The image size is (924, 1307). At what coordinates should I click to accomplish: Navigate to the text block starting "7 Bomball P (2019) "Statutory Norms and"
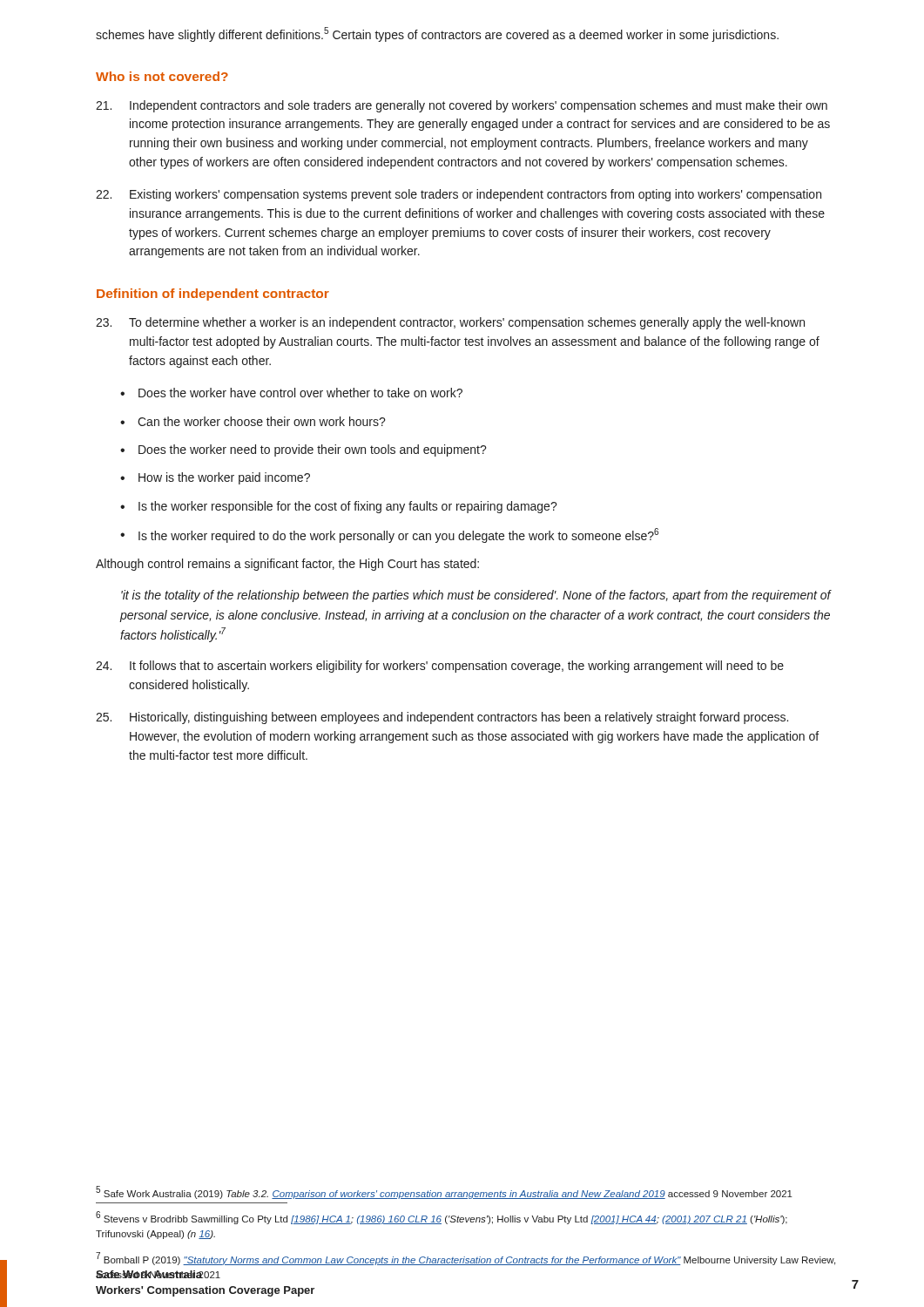click(x=466, y=1265)
